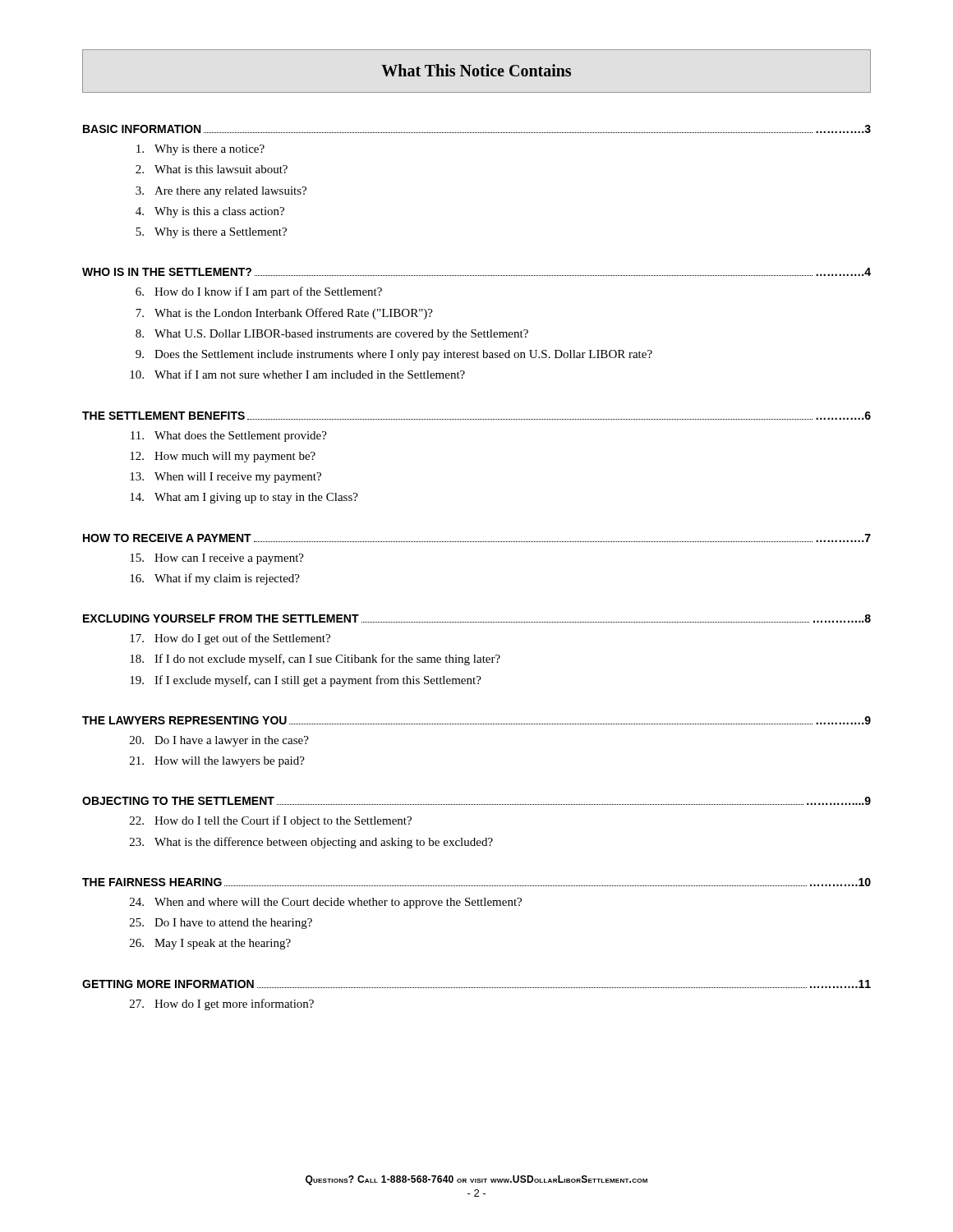Find the list item with the text "2.What is this lawsuit about?"
This screenshot has height=1232, width=953.
[212, 169]
